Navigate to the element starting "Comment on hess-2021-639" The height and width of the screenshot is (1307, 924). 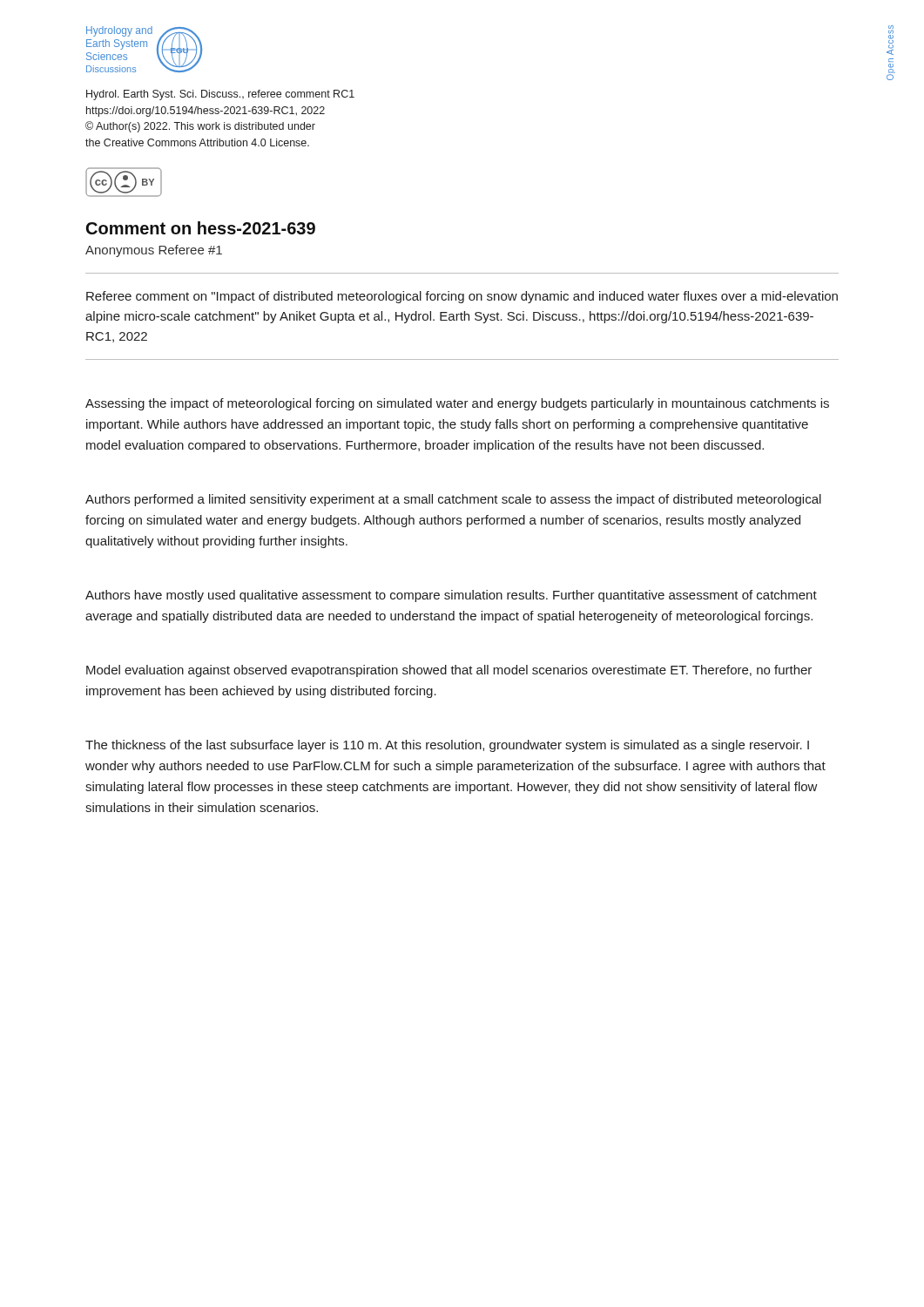(201, 228)
